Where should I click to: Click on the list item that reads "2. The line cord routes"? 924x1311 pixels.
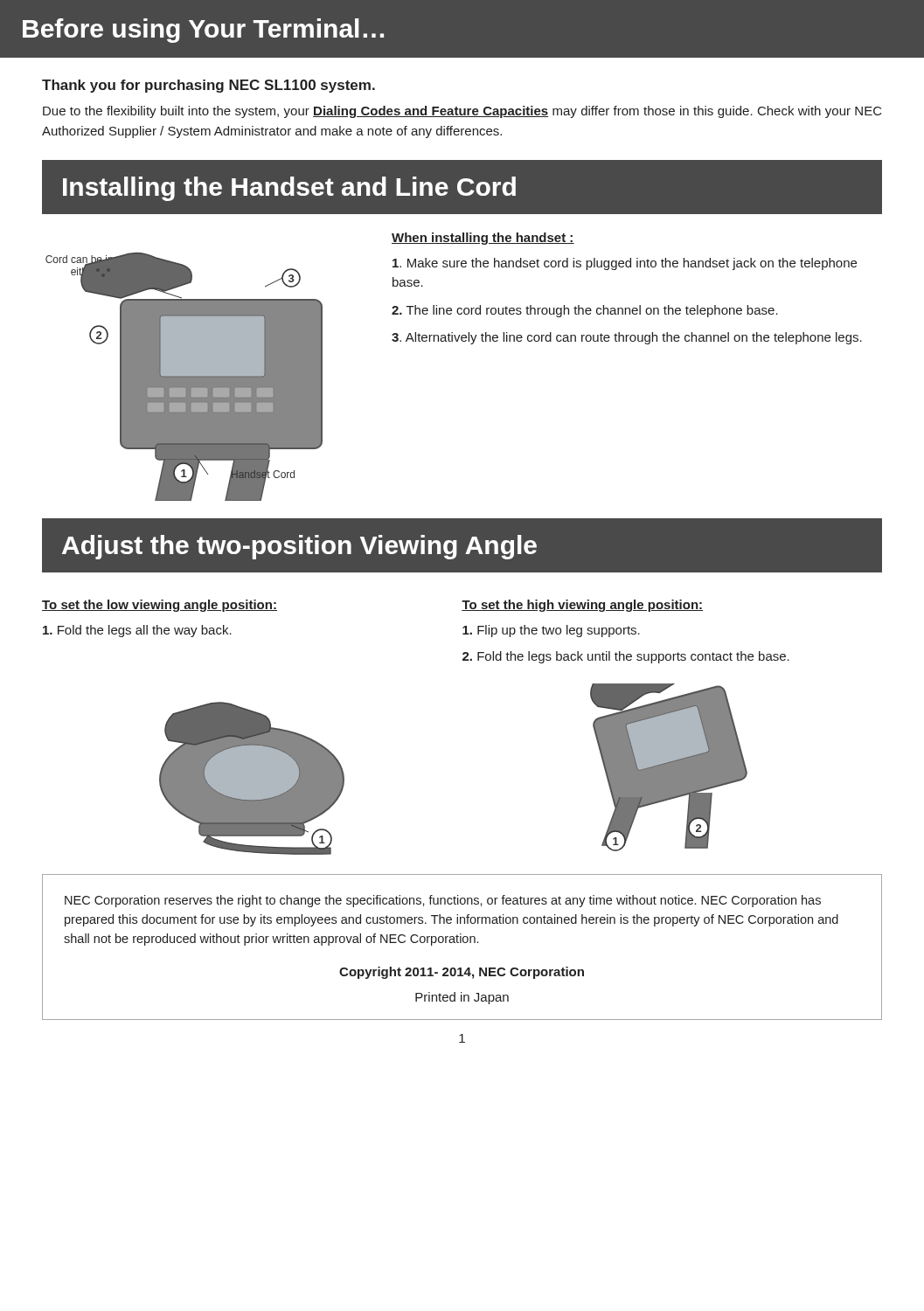pos(585,309)
